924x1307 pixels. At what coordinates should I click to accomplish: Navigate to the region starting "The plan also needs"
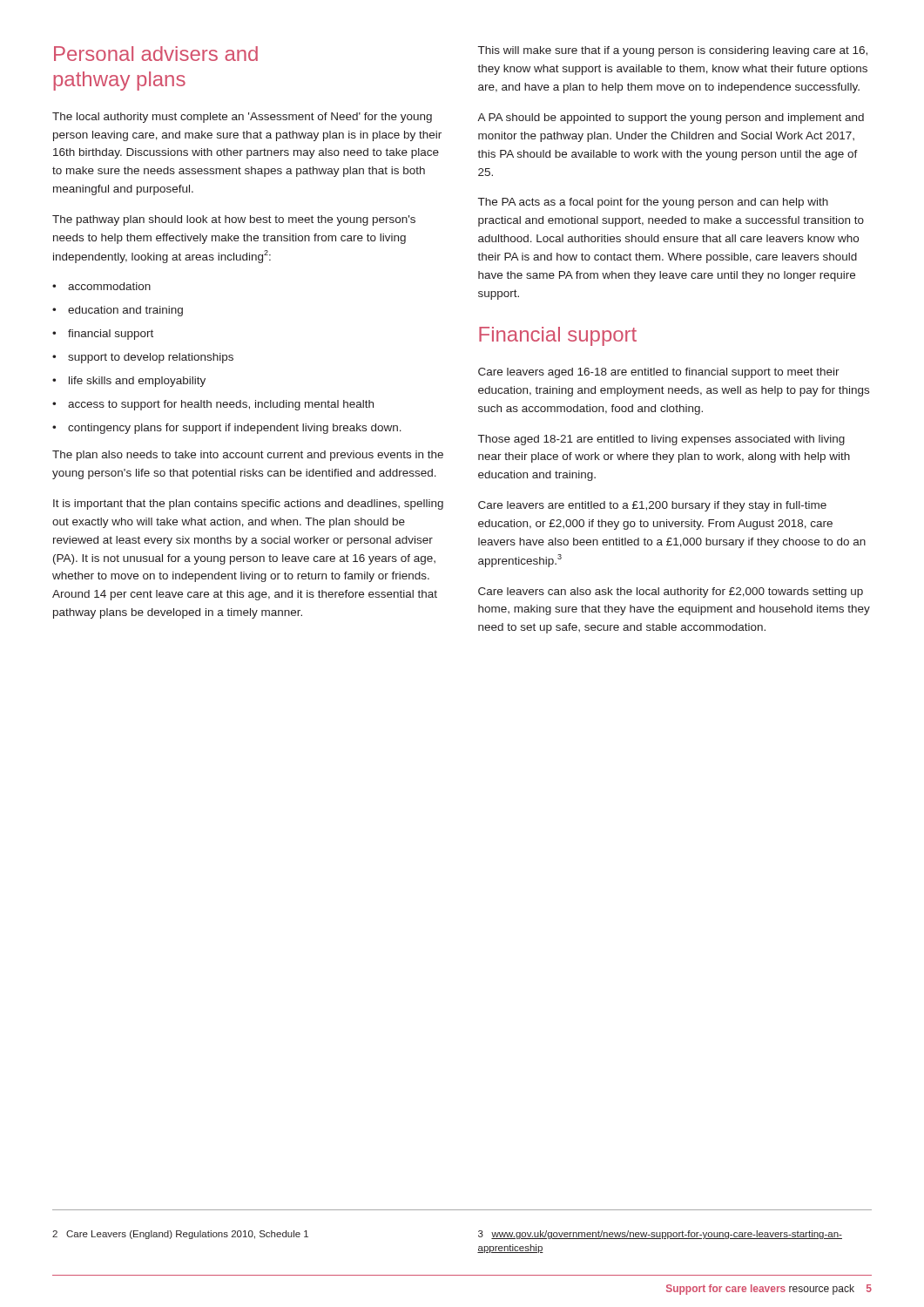[249, 464]
